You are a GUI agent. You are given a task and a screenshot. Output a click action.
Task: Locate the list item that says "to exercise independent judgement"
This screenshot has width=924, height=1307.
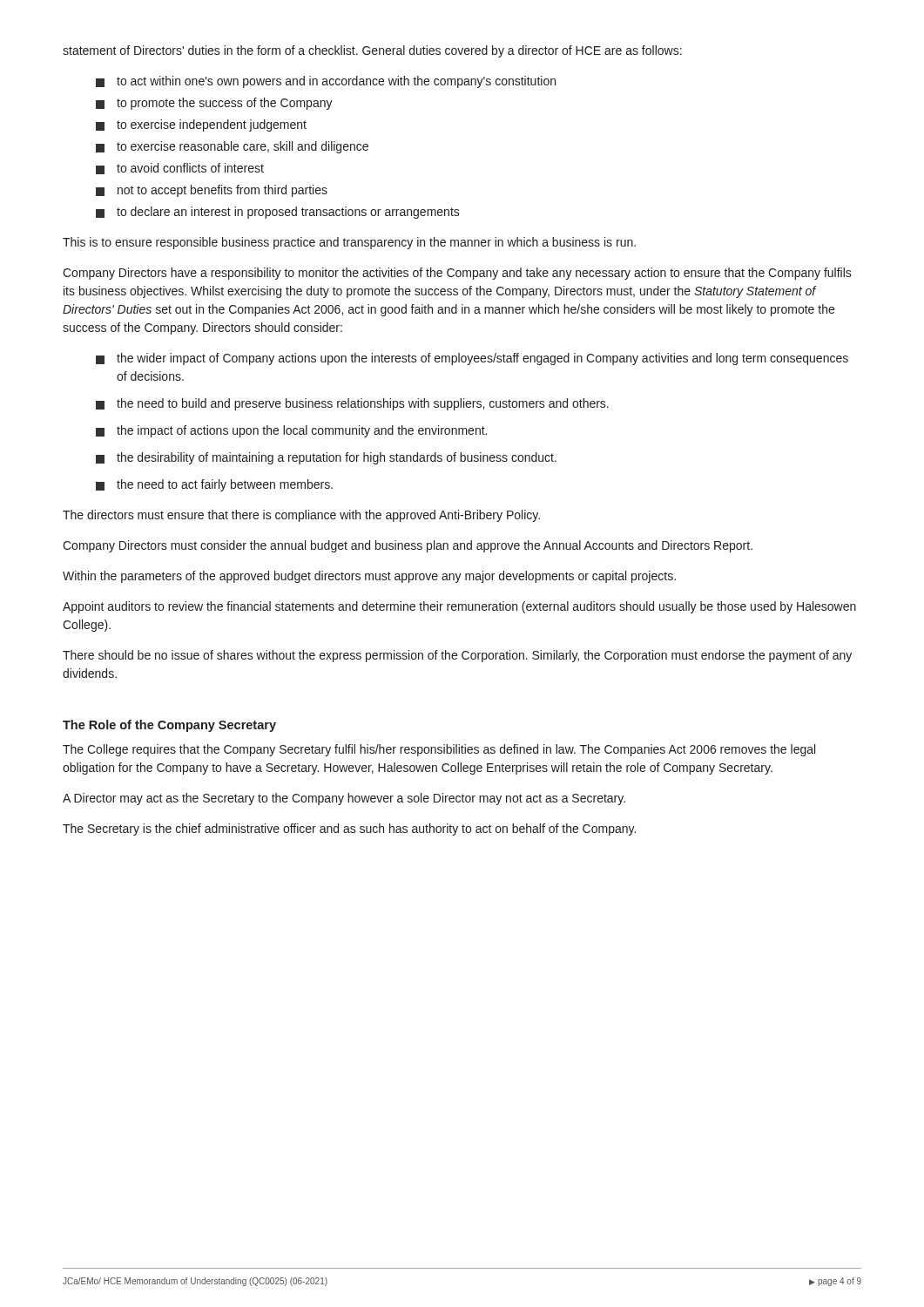click(x=201, y=125)
